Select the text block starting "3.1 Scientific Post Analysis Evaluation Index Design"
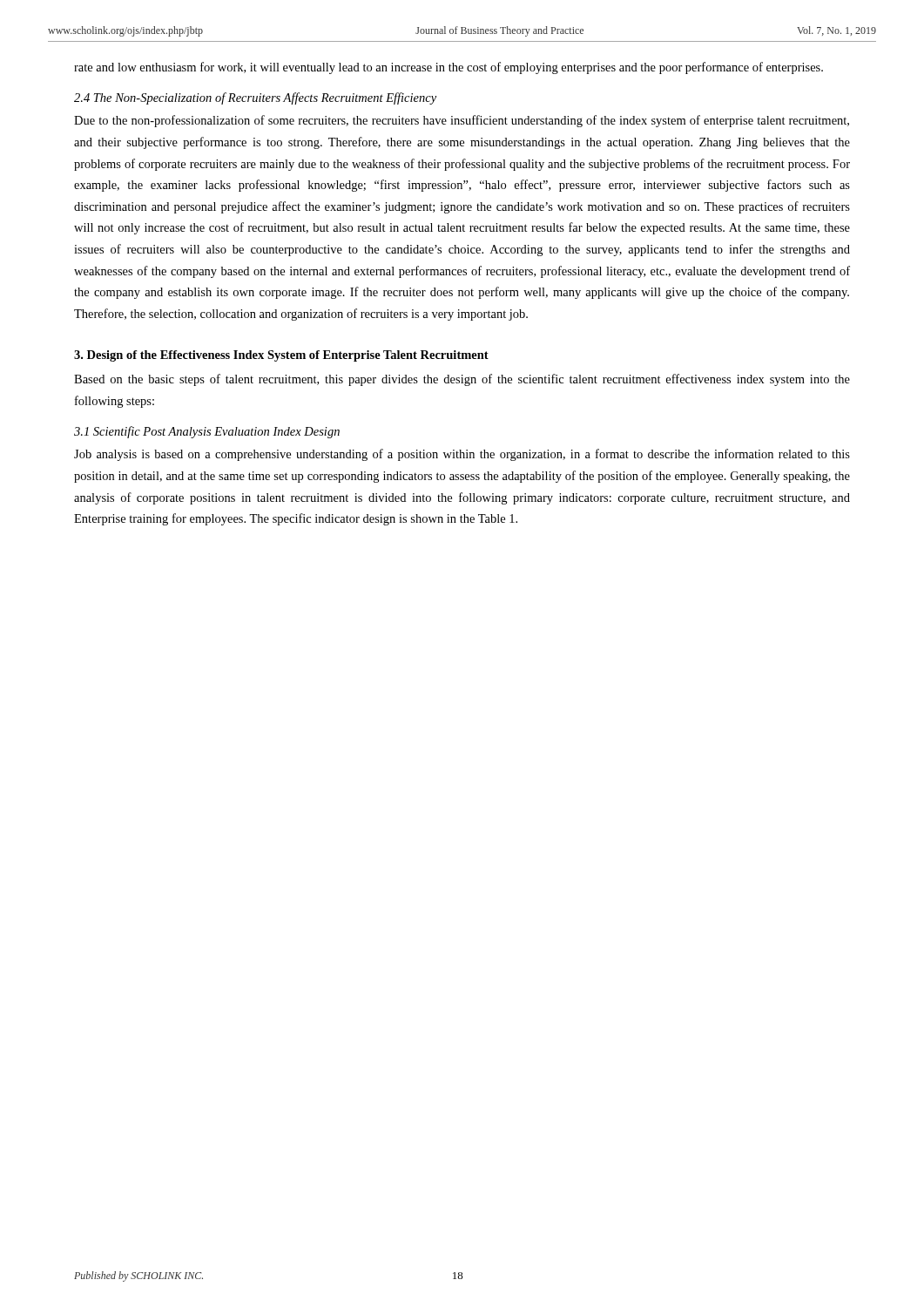Image resolution: width=924 pixels, height=1307 pixels. (x=207, y=431)
